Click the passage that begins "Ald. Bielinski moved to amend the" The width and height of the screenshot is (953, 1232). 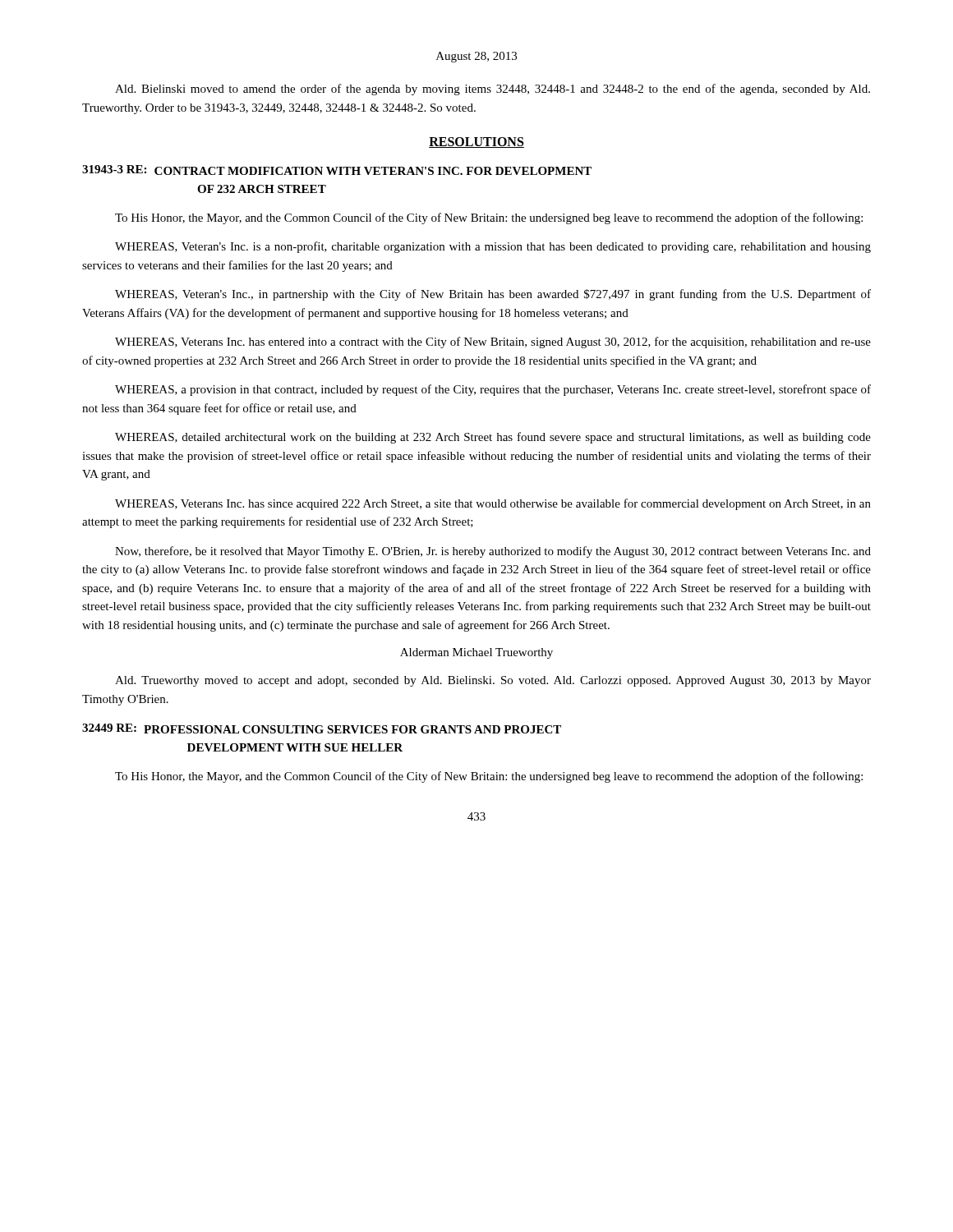coord(476,98)
